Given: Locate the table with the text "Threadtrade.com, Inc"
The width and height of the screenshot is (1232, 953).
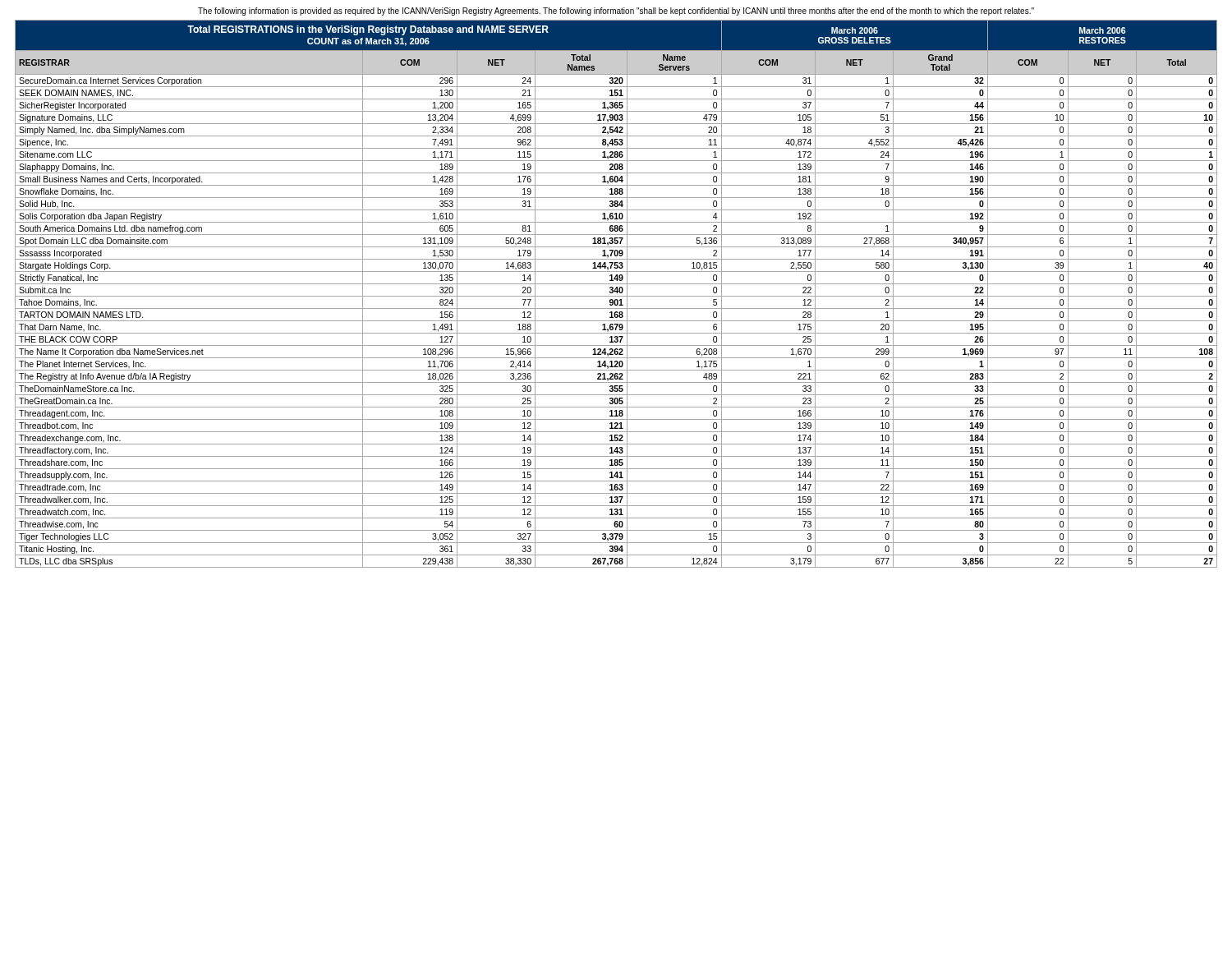Looking at the screenshot, I should click(616, 294).
